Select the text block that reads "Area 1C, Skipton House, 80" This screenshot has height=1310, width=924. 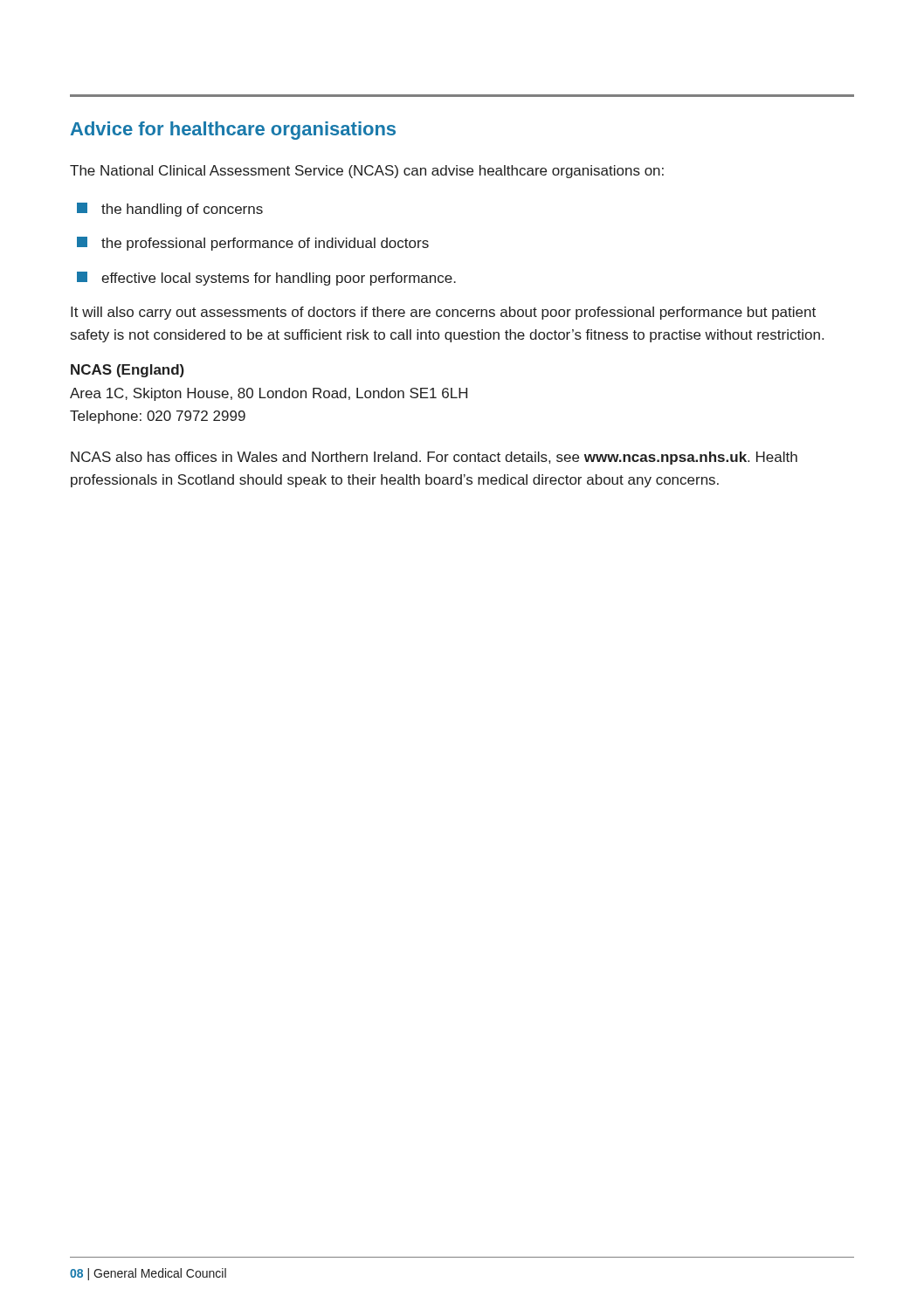tap(462, 405)
